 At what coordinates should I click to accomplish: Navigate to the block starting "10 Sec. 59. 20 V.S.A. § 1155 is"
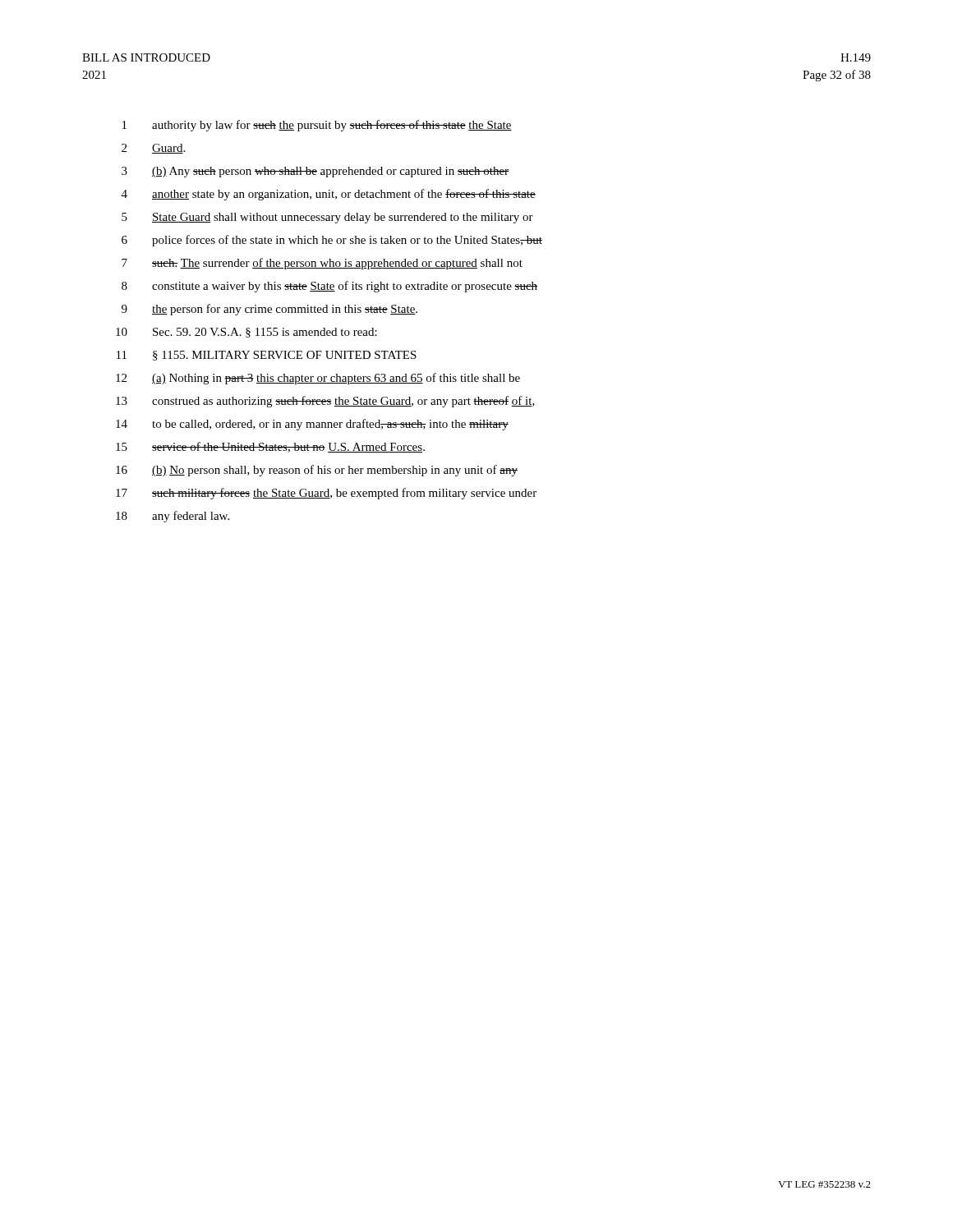(x=246, y=333)
